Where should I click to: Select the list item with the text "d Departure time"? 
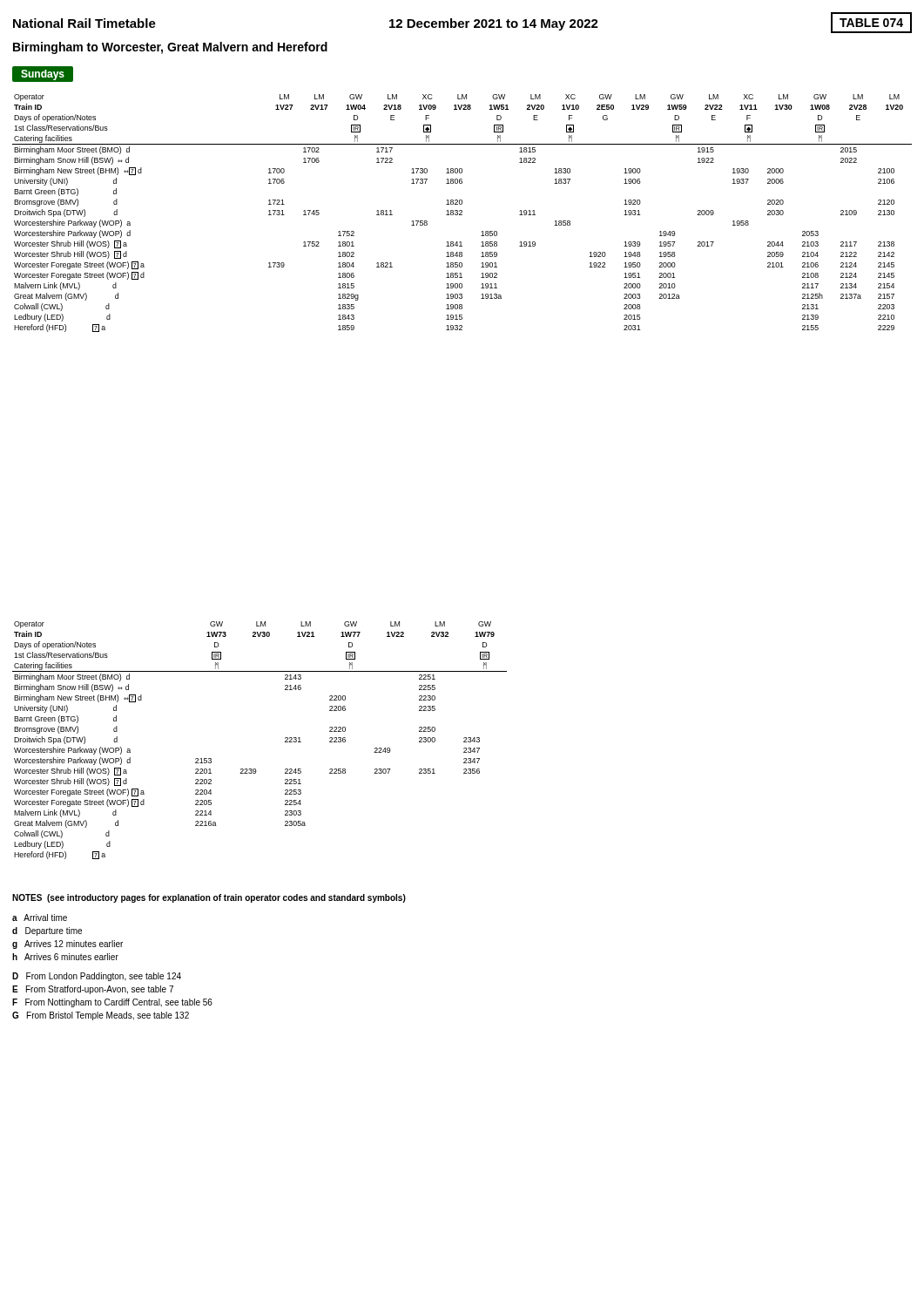[47, 931]
